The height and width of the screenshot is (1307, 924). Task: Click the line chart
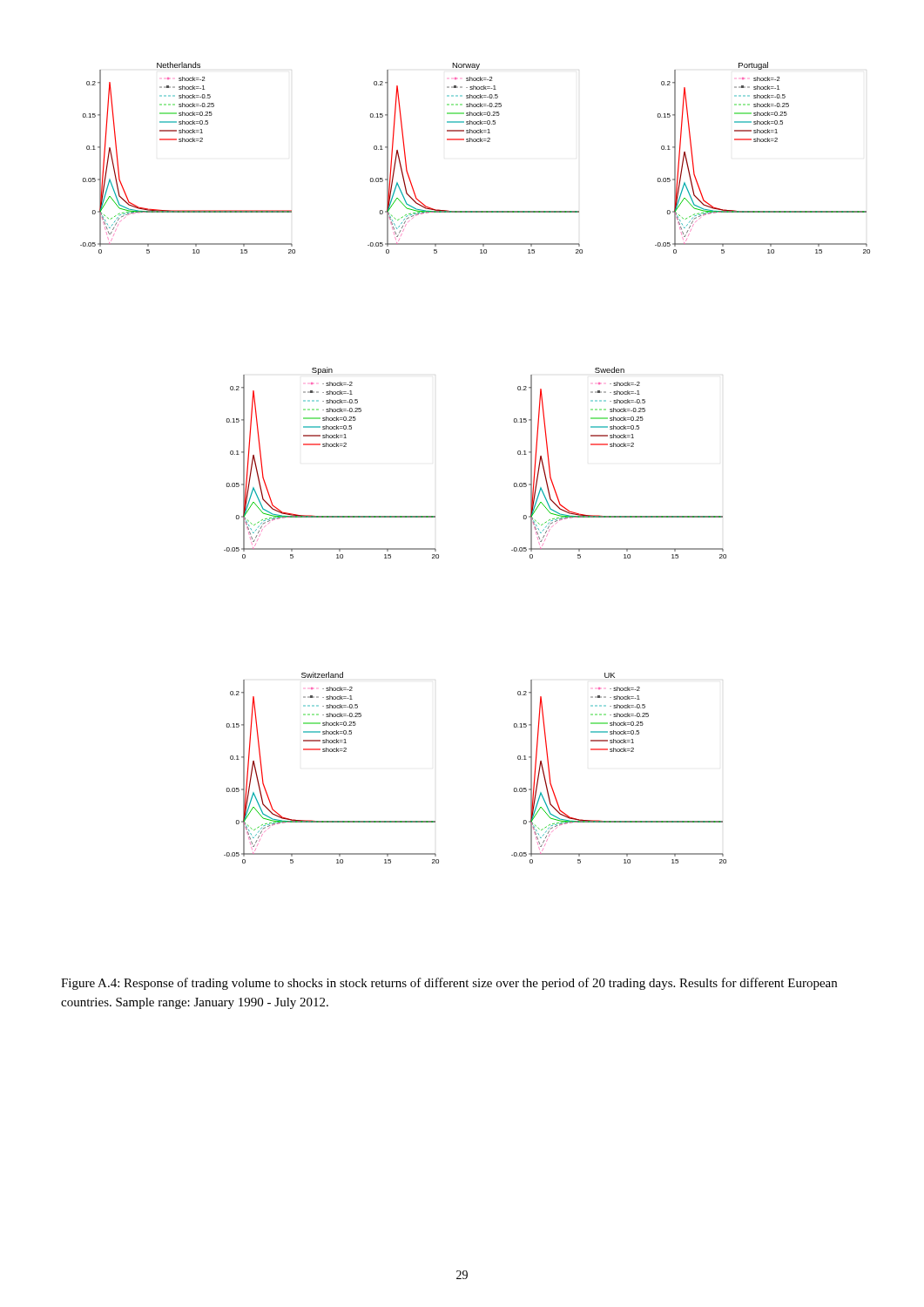(x=462, y=510)
